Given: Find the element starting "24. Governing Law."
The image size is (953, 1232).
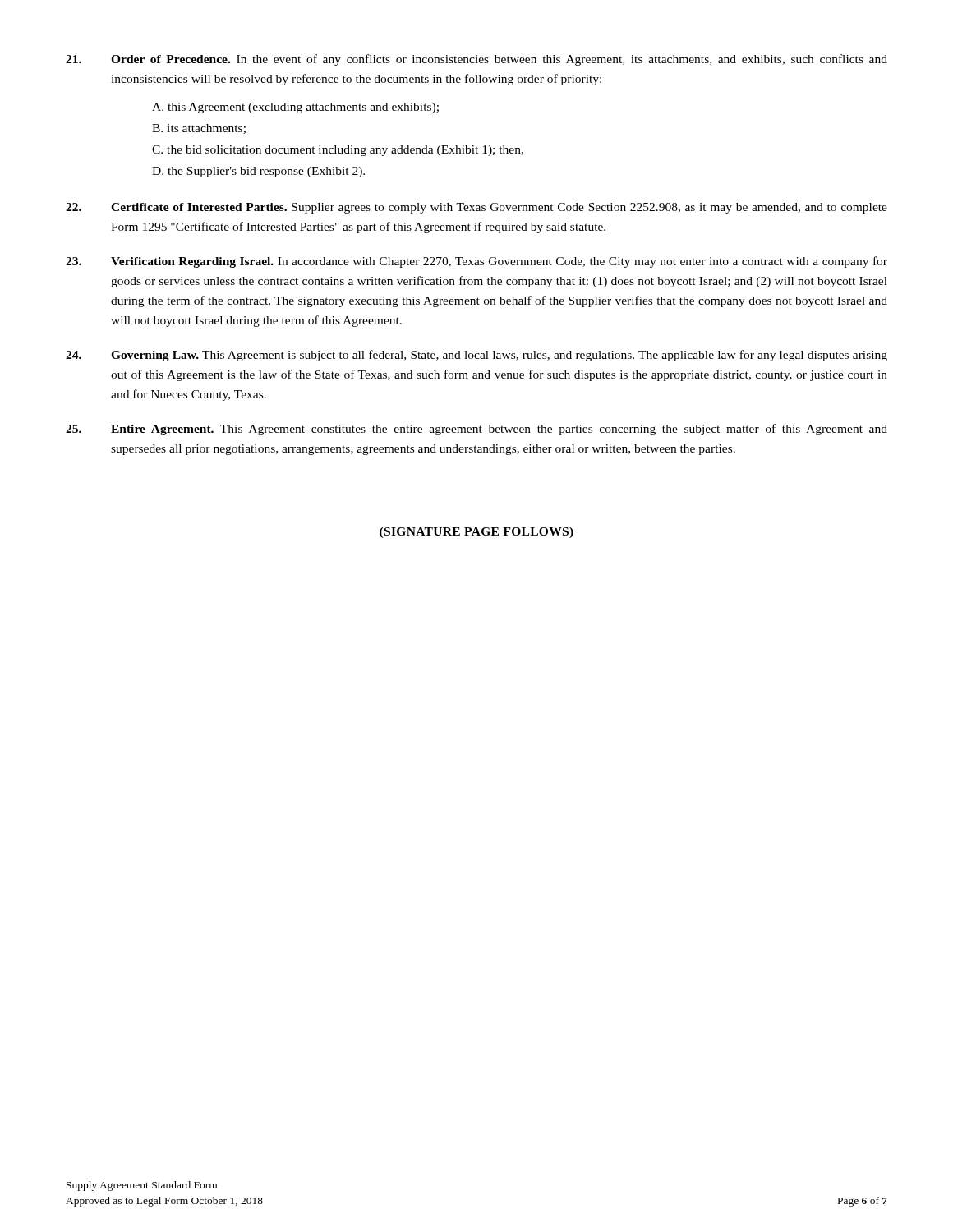Looking at the screenshot, I should [x=476, y=375].
